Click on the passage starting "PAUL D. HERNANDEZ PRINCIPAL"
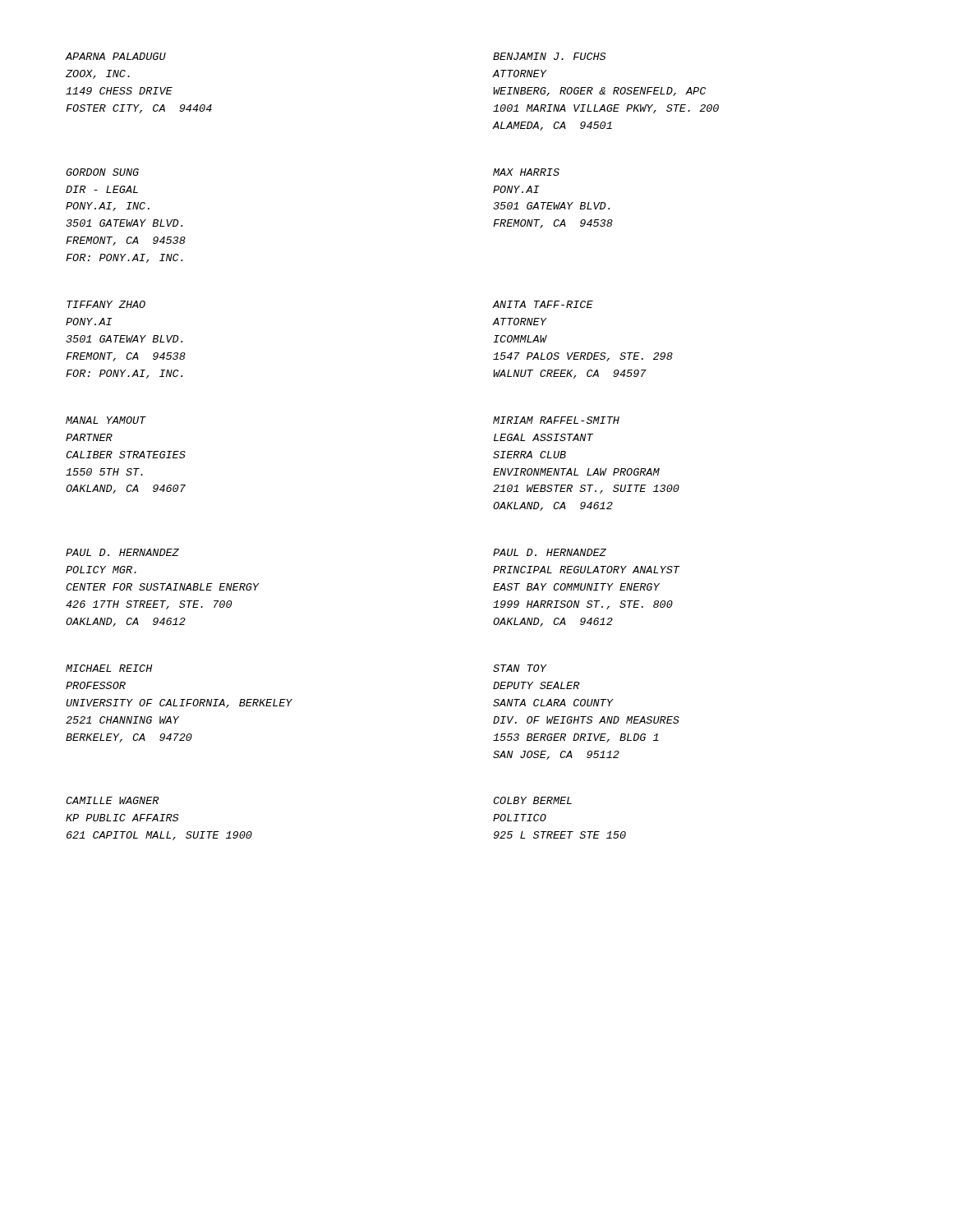Viewport: 953px width, 1232px height. [x=550, y=552]
